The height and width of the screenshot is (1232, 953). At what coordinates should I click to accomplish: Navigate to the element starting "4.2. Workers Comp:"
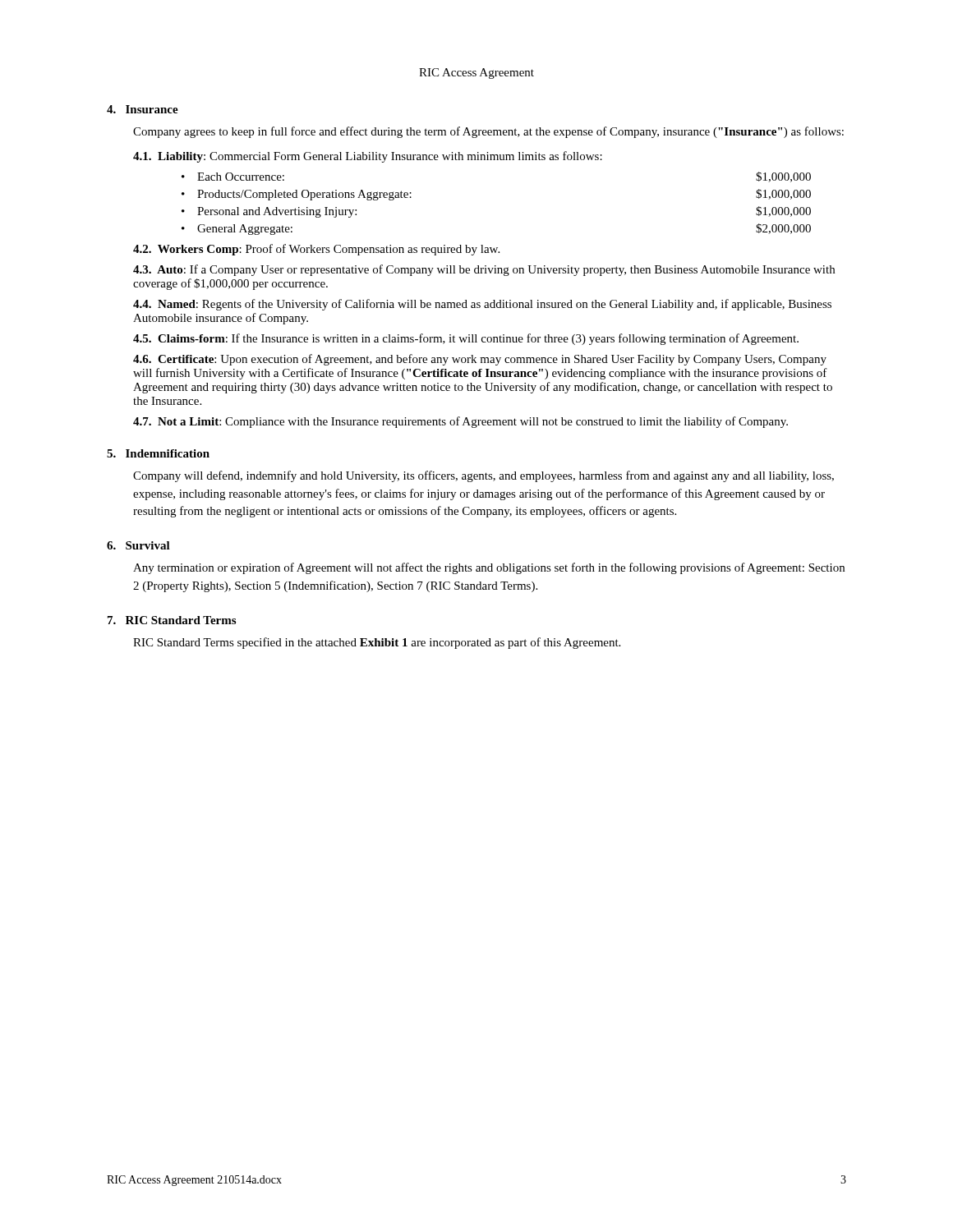coord(317,249)
